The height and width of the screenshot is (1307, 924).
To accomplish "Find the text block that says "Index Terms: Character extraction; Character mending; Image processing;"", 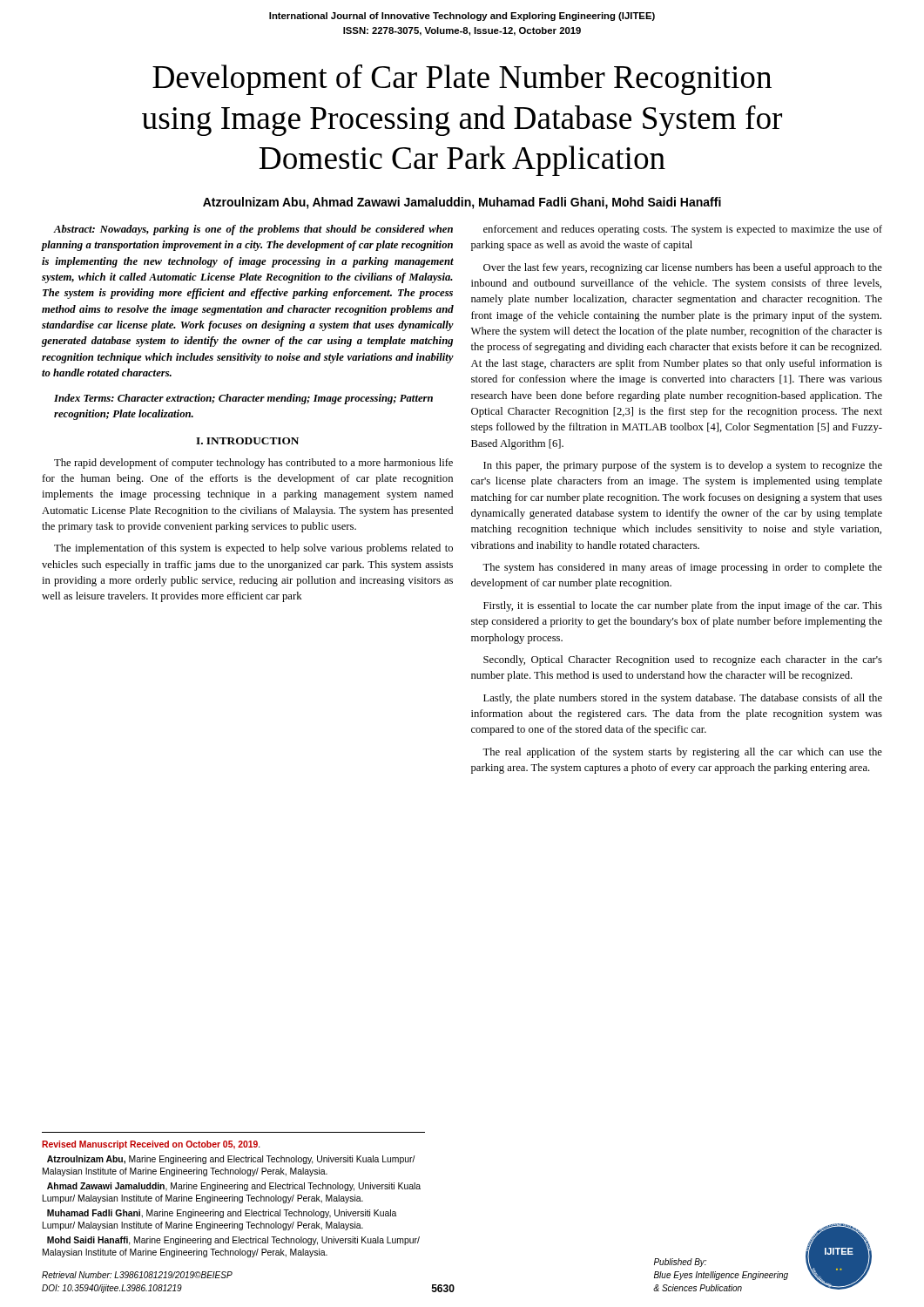I will (x=244, y=406).
